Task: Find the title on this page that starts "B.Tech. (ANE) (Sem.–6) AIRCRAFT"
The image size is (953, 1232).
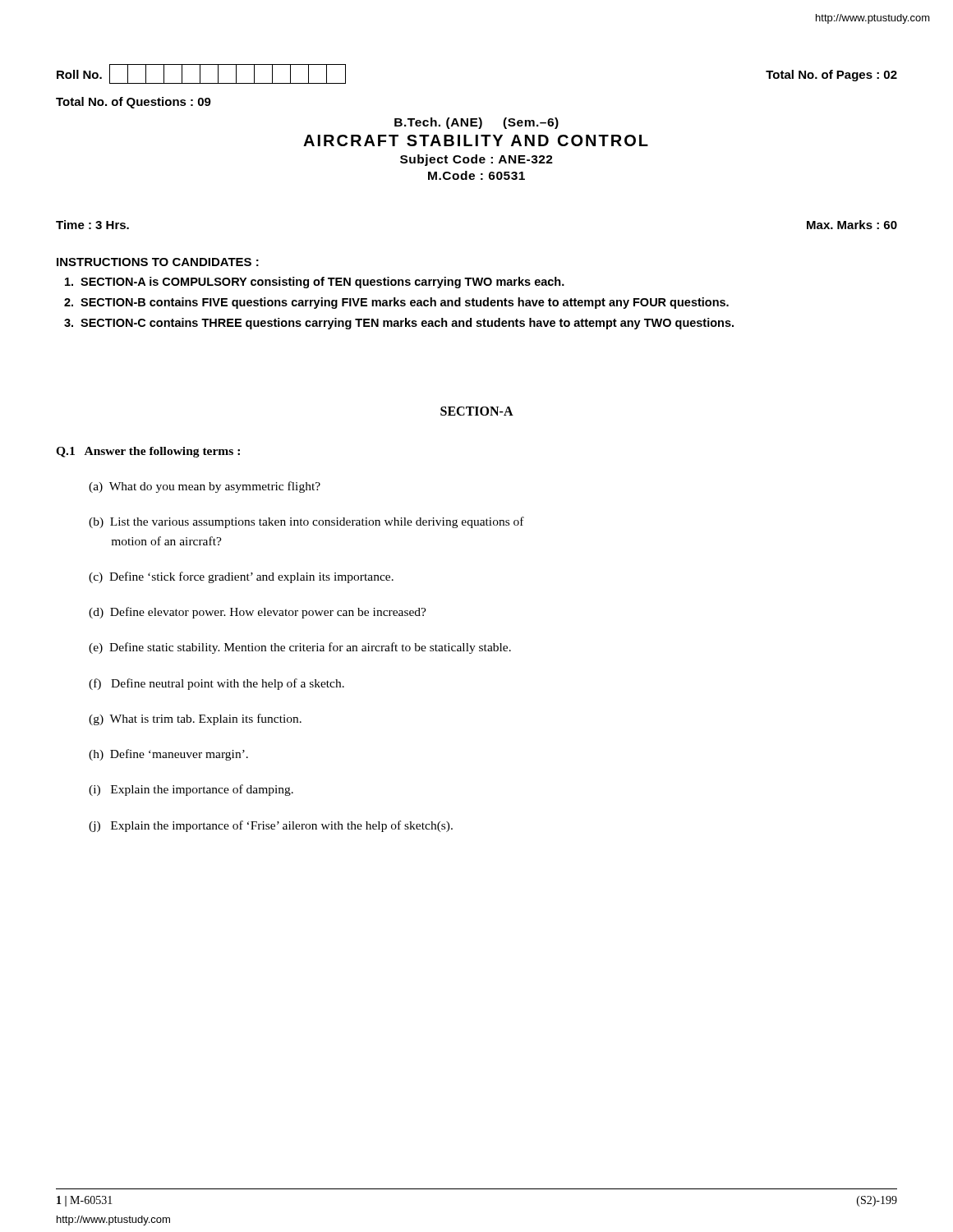Action: pyautogui.click(x=476, y=149)
